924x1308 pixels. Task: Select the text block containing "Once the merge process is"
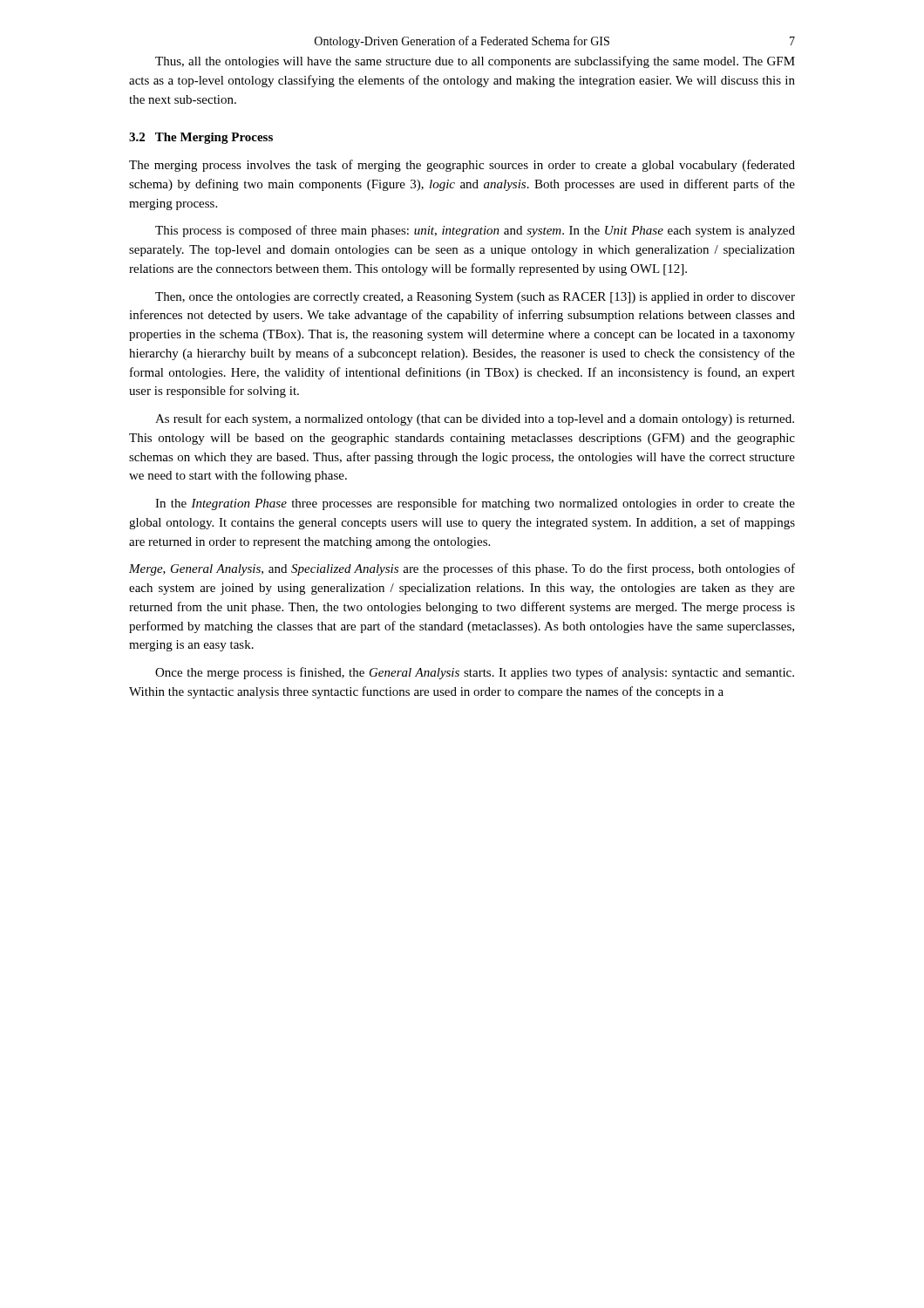coord(462,683)
